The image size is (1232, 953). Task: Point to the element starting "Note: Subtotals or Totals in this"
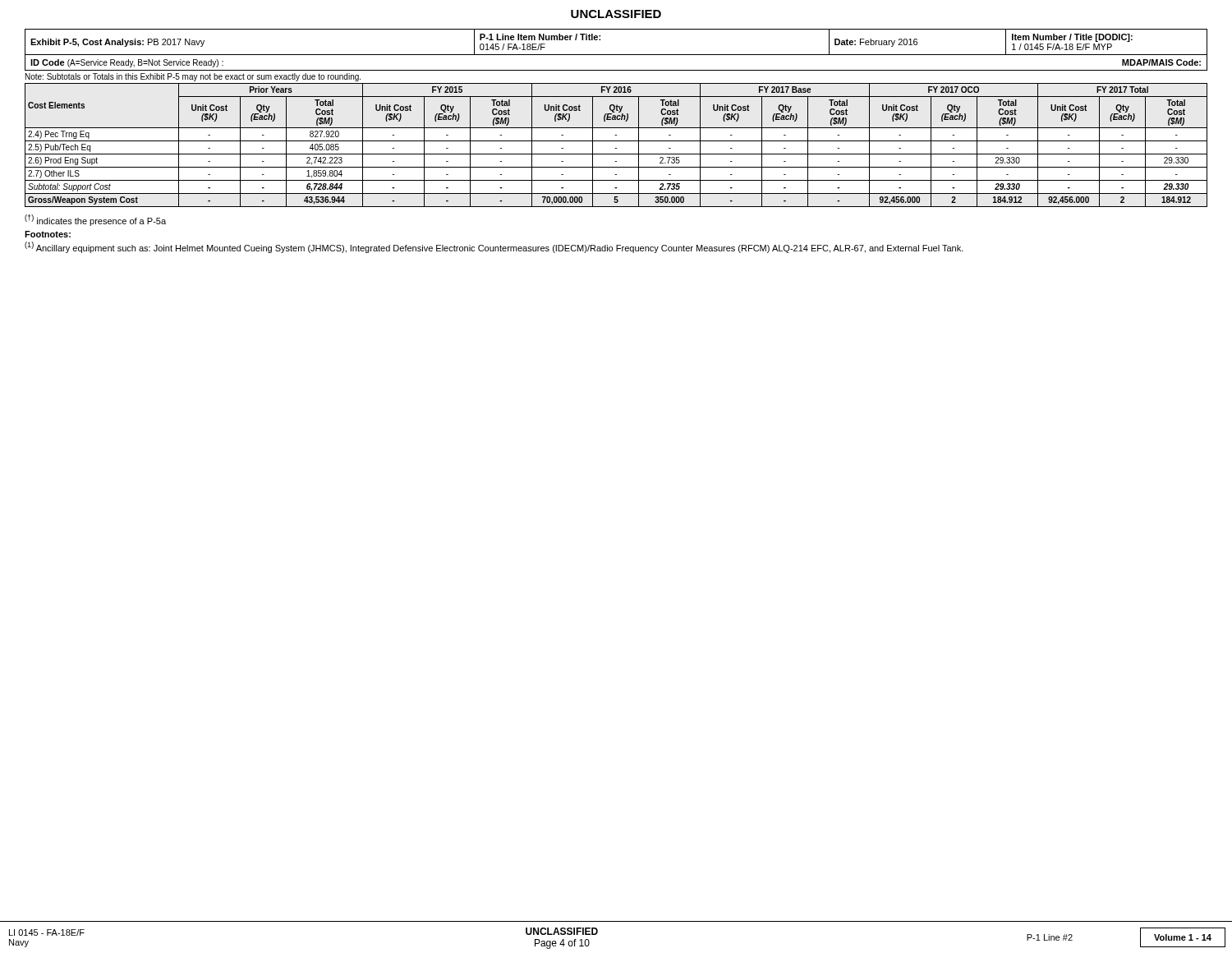(x=193, y=77)
